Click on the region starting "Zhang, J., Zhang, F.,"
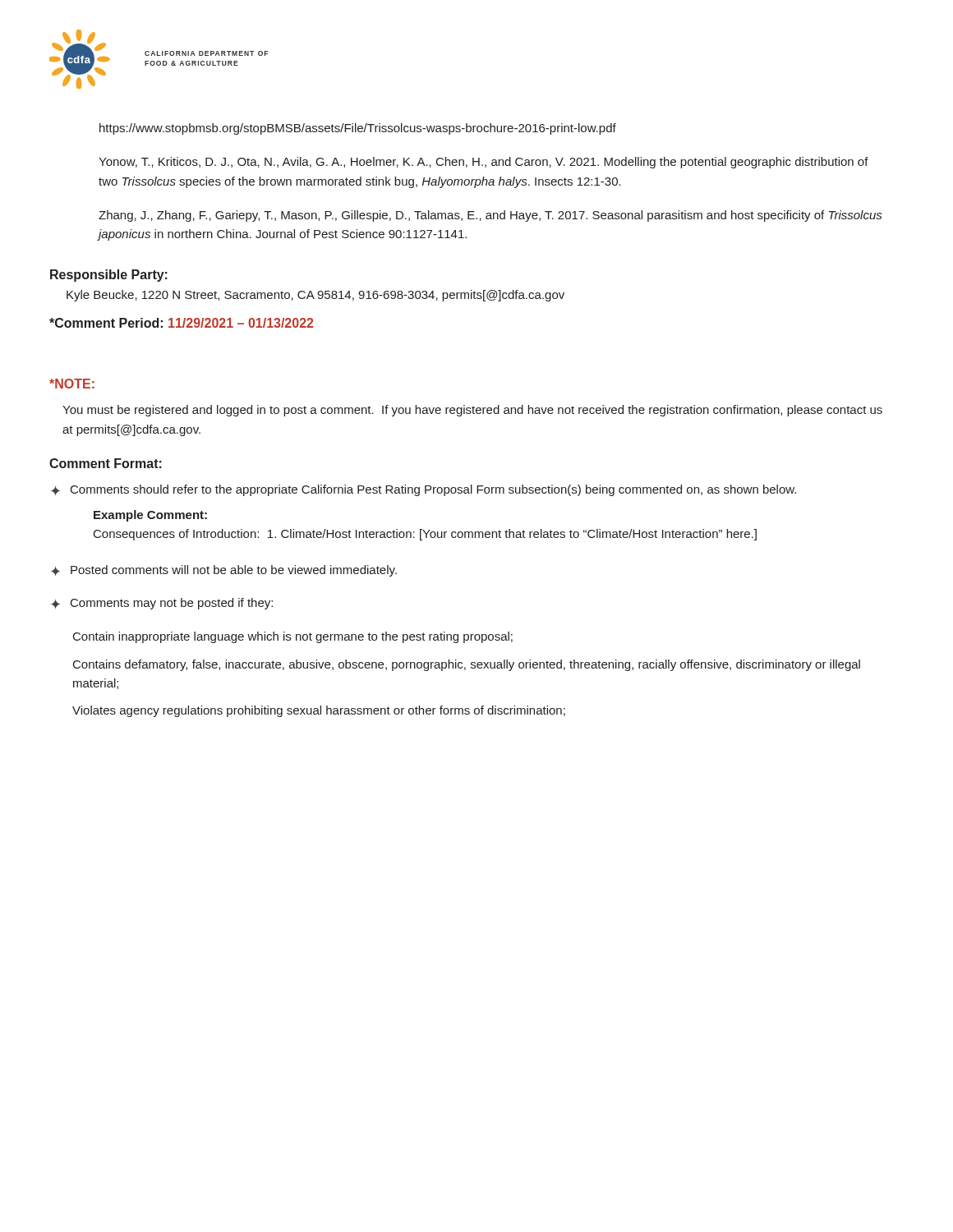The height and width of the screenshot is (1232, 953). coord(490,224)
